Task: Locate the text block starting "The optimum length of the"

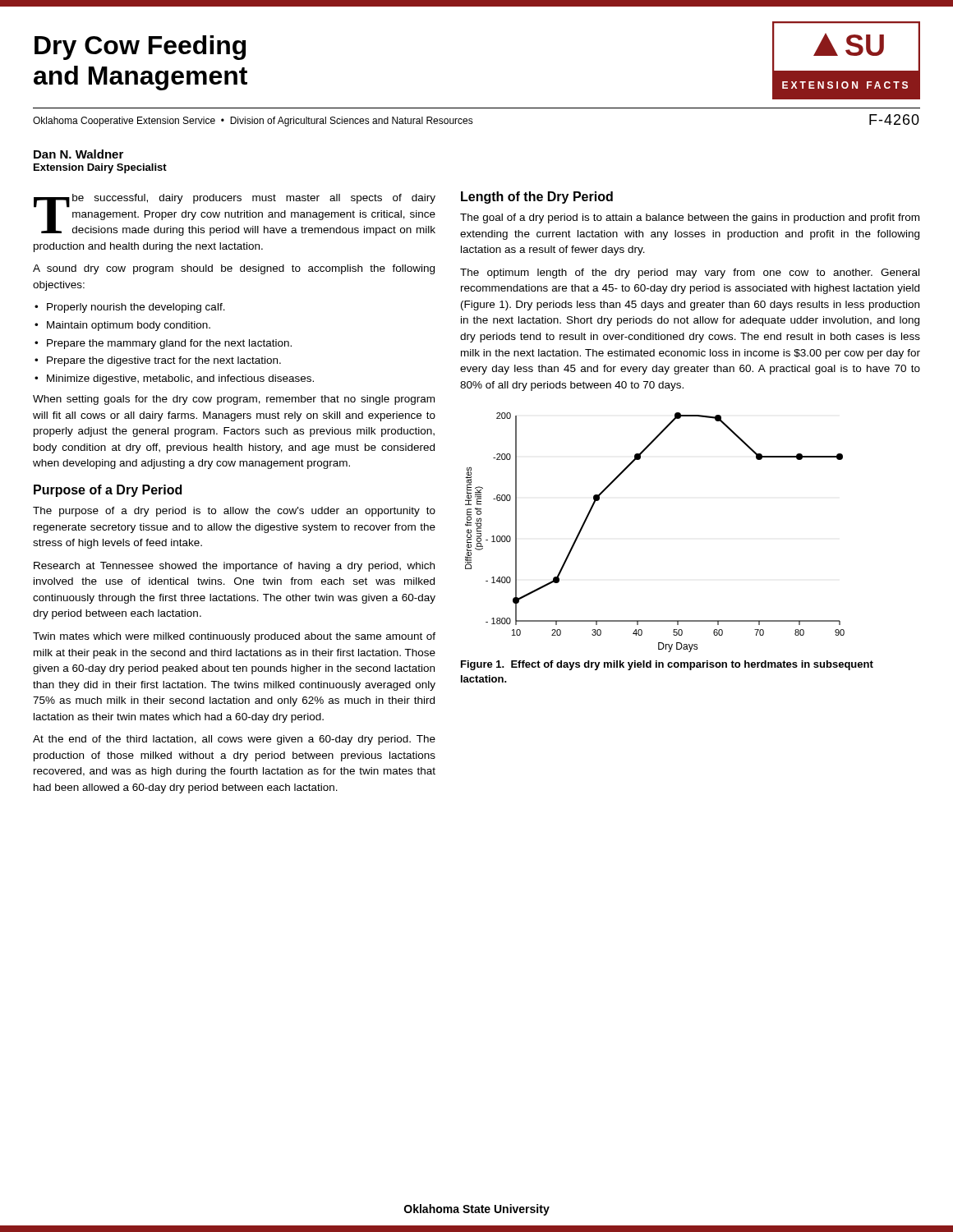Action: tap(690, 328)
